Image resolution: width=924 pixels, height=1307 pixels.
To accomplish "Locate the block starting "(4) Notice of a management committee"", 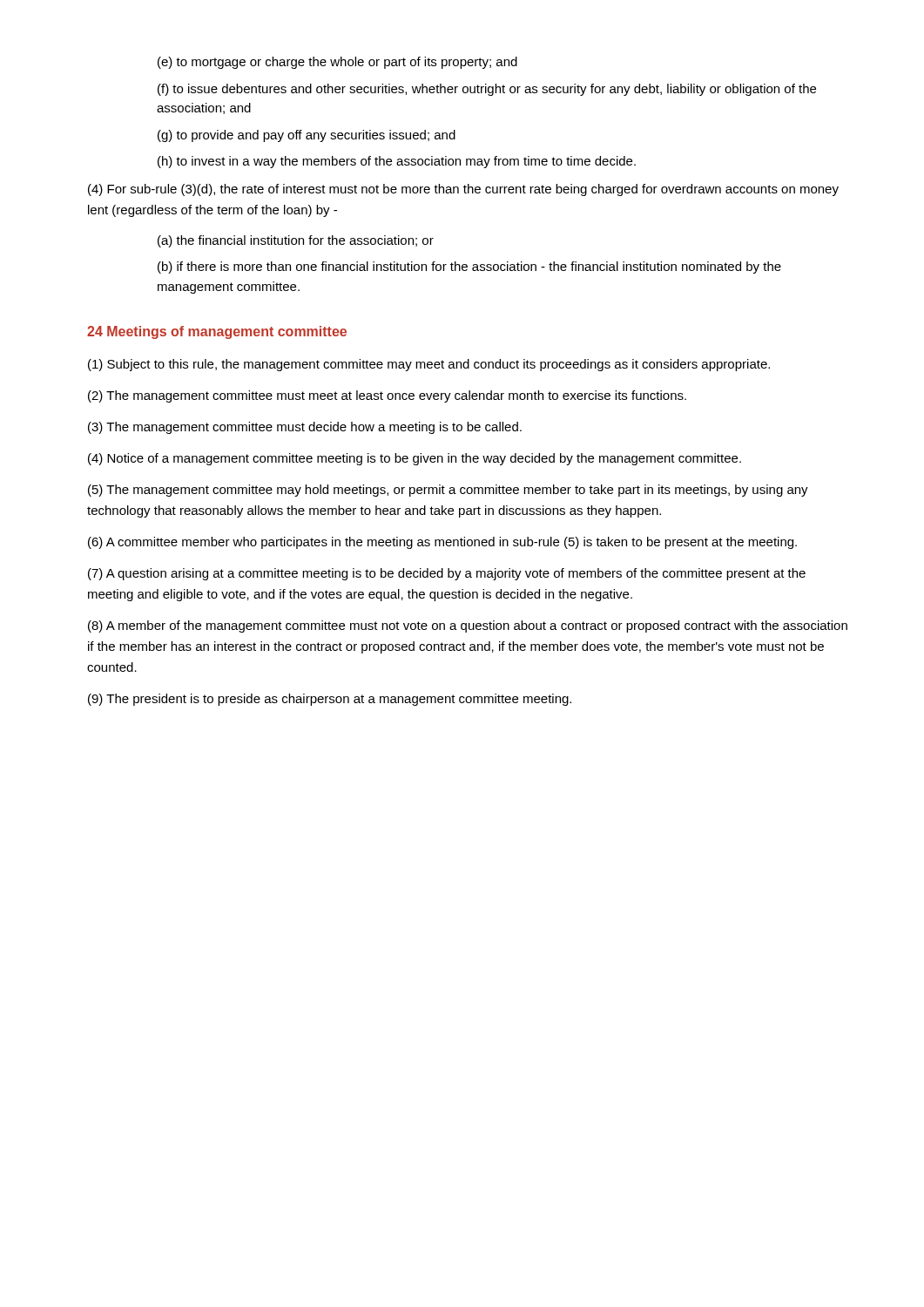I will pyautogui.click(x=415, y=458).
